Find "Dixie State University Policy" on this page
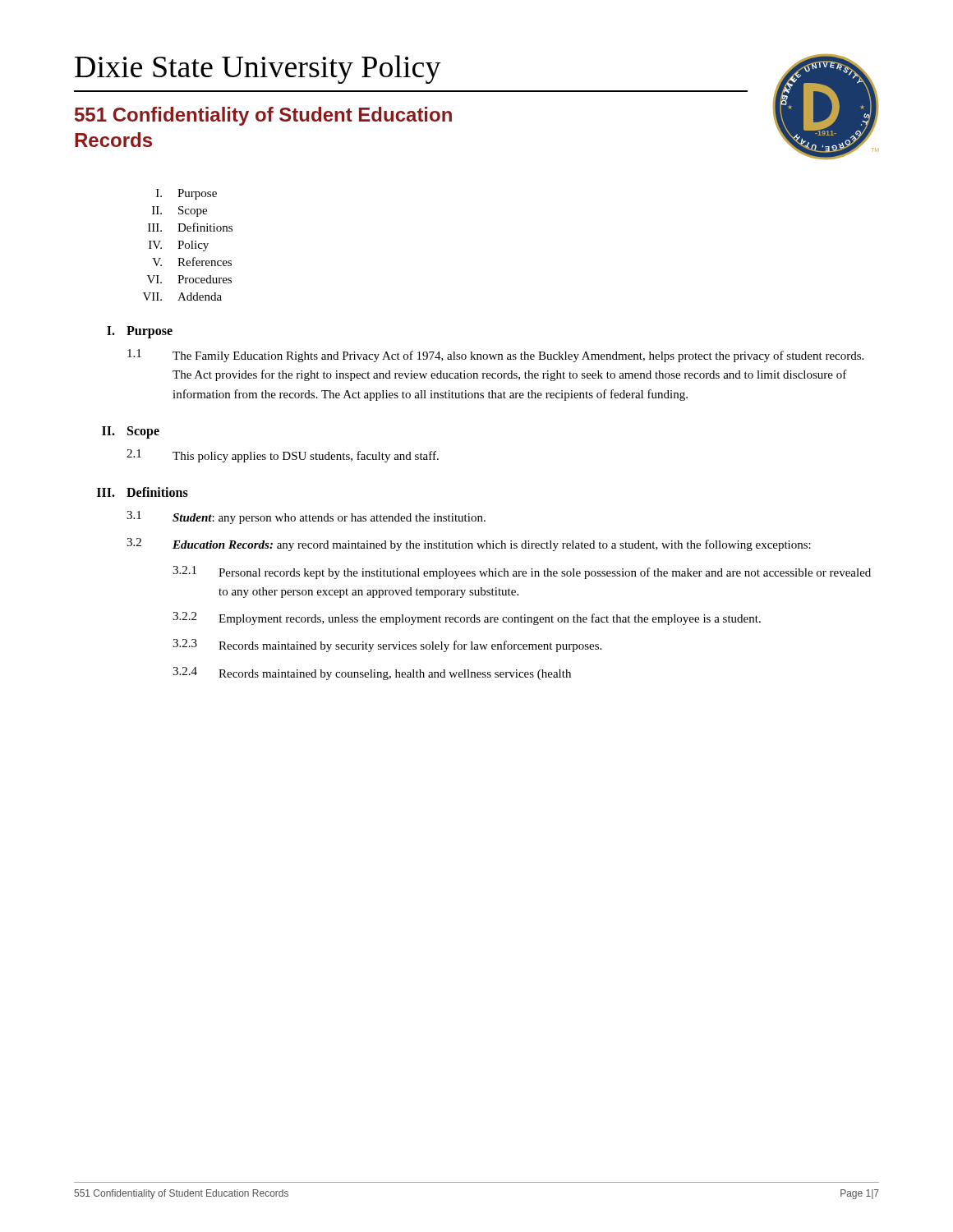Viewport: 953px width, 1232px height. [257, 67]
